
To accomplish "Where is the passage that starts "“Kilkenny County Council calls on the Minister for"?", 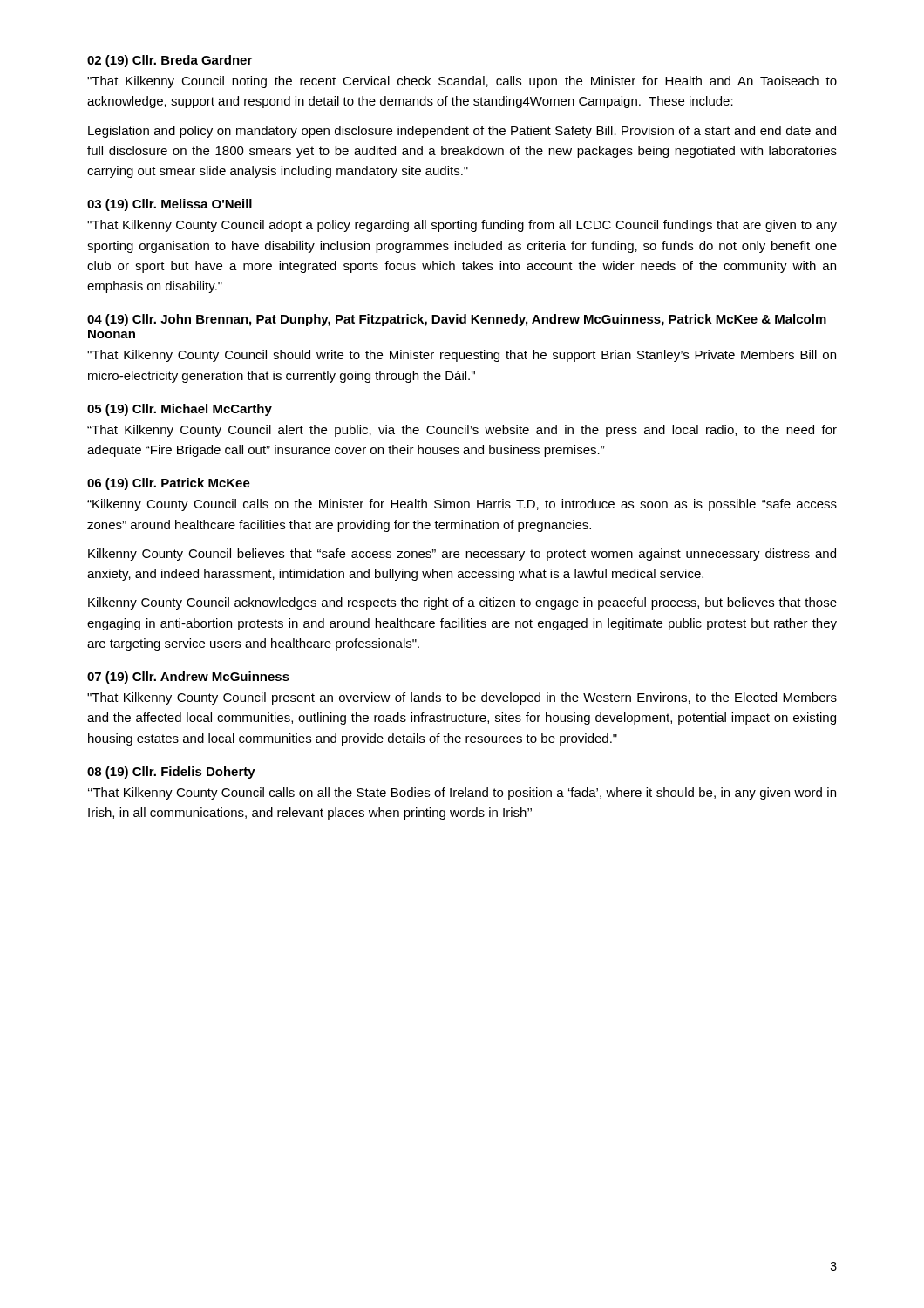I will click(x=462, y=573).
